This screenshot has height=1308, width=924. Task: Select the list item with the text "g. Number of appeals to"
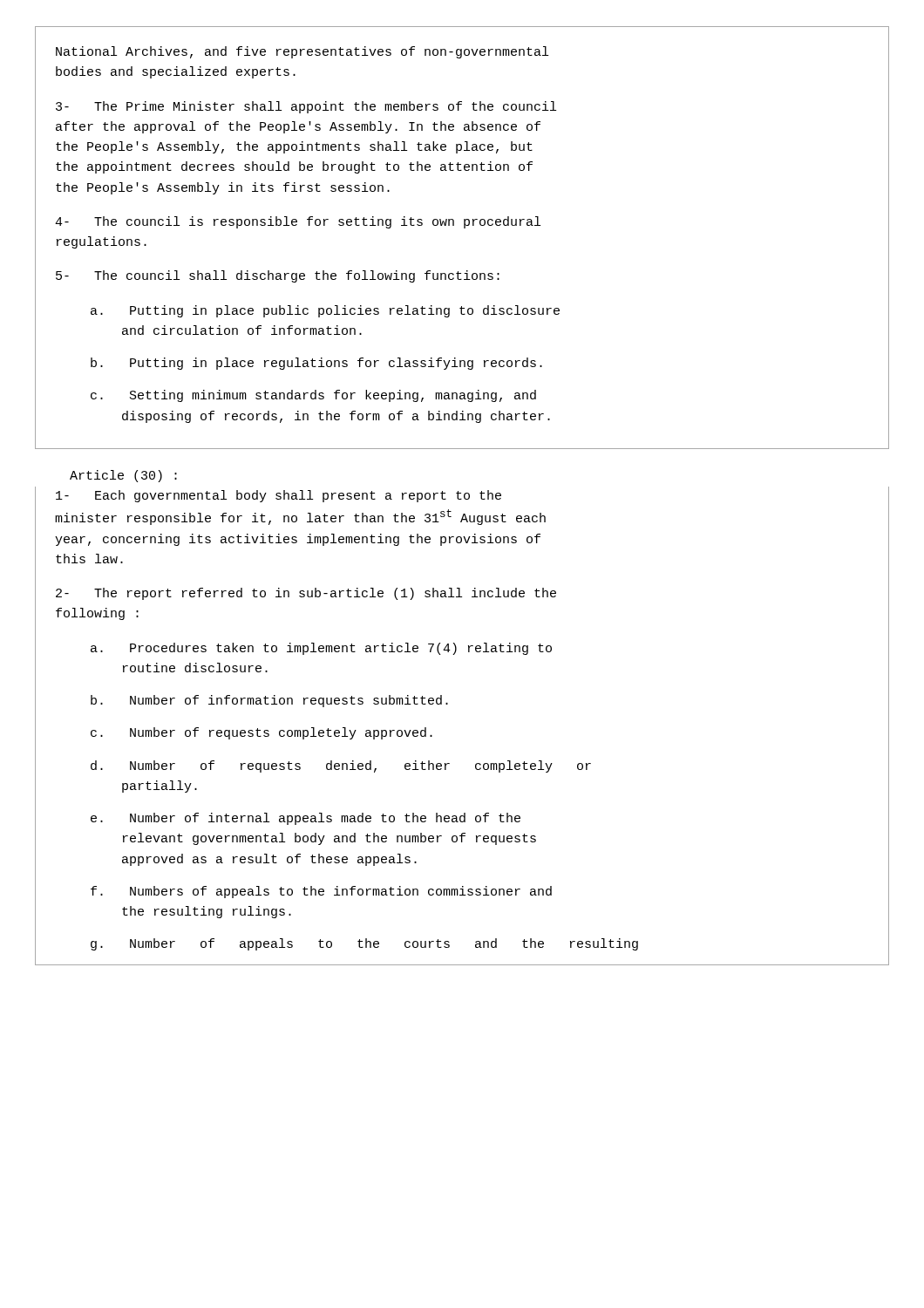point(479,945)
